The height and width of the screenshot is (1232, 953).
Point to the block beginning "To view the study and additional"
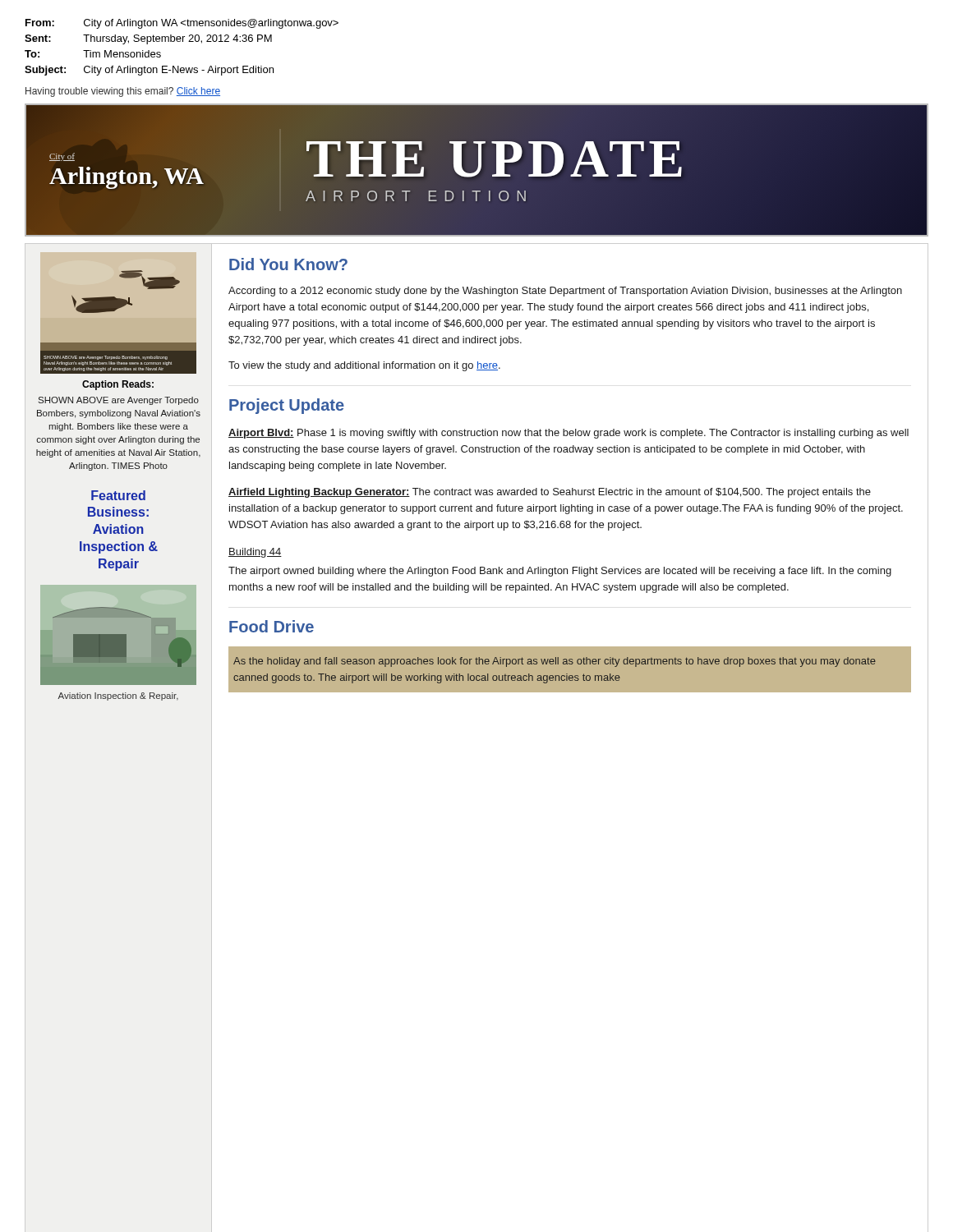(x=365, y=365)
